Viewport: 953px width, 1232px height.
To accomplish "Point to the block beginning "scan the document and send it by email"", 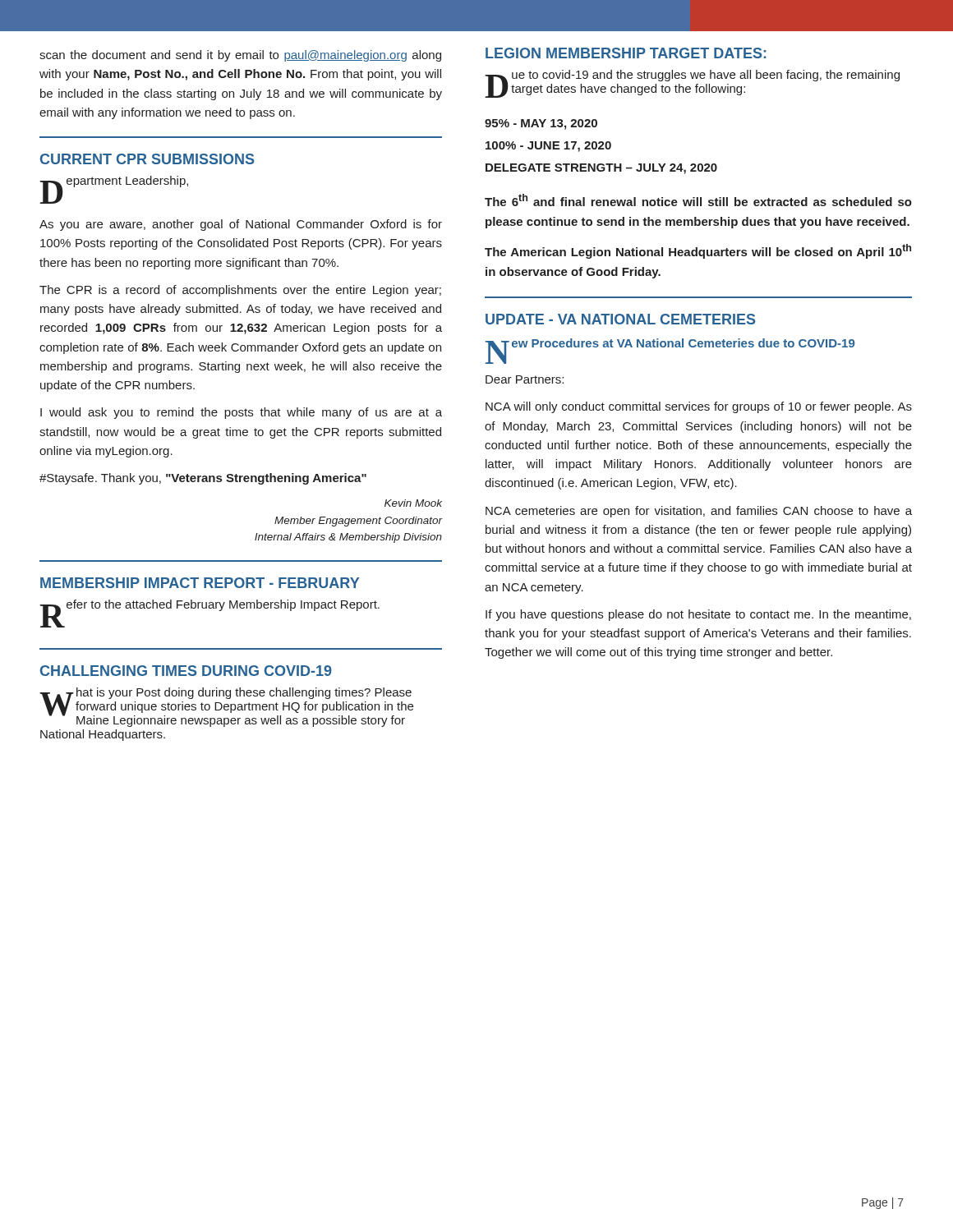I will [241, 83].
